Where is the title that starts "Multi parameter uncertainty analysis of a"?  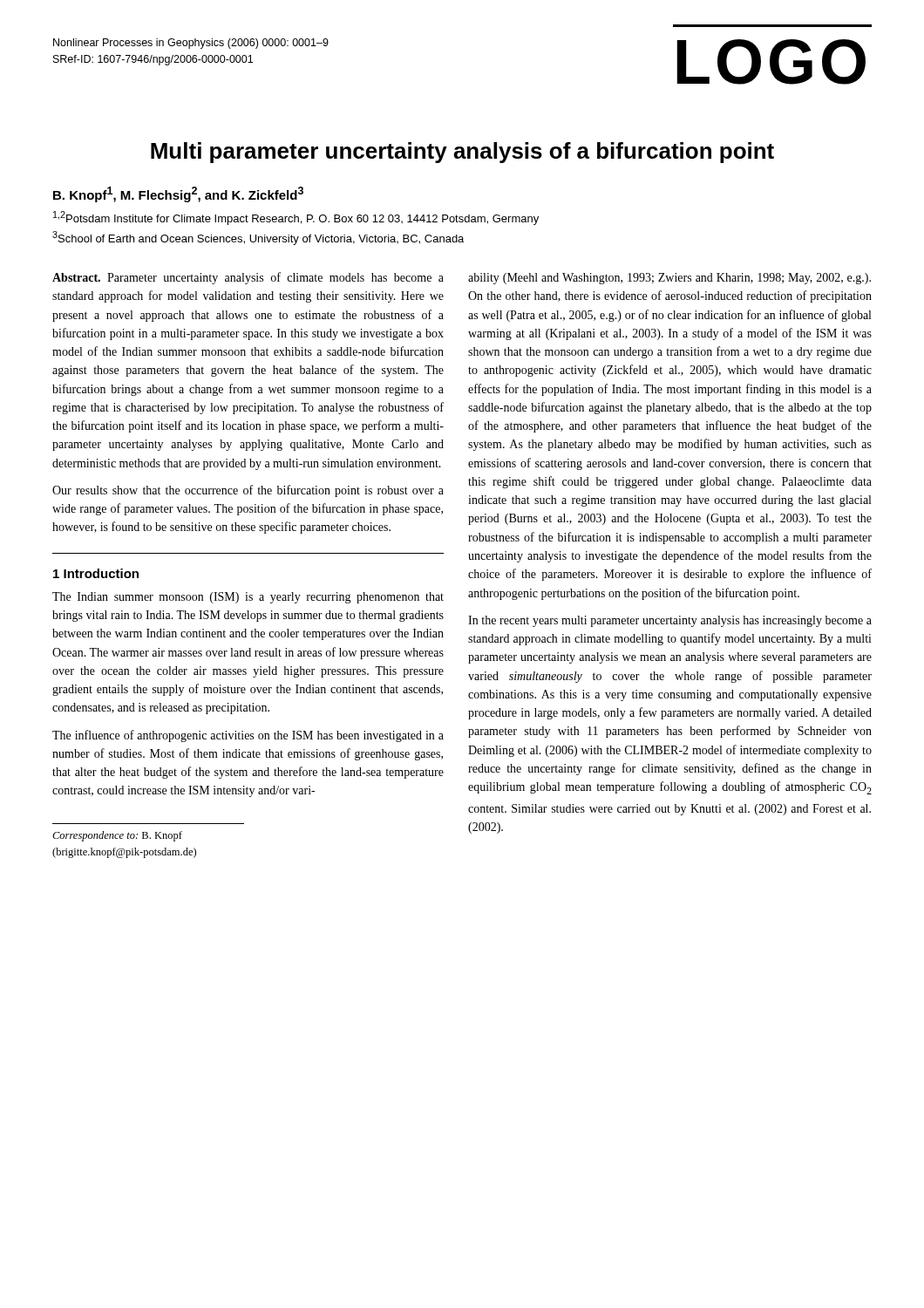(x=462, y=151)
